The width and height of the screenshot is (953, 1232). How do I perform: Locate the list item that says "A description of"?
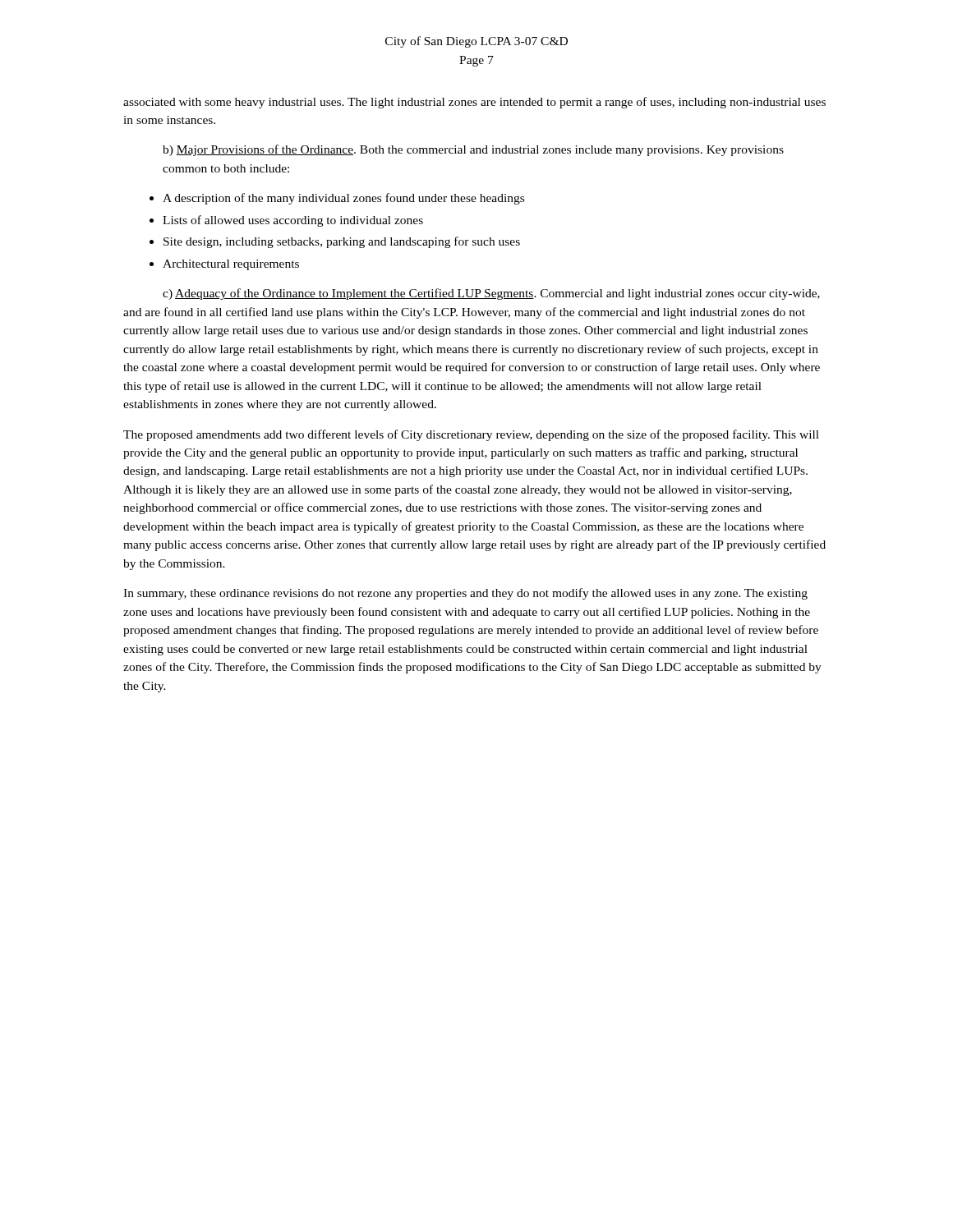[344, 198]
